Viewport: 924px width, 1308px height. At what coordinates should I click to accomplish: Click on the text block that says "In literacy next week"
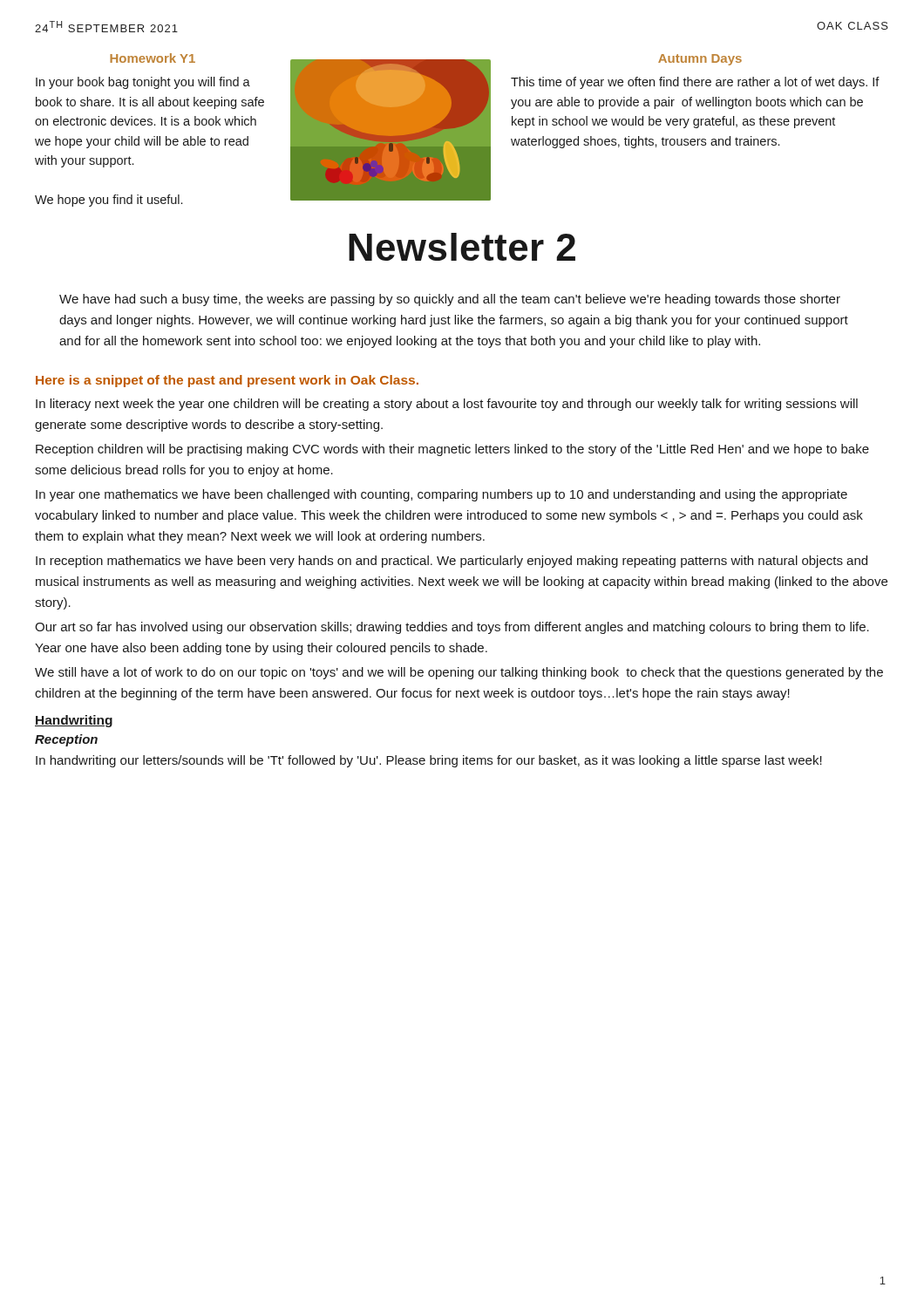447,413
